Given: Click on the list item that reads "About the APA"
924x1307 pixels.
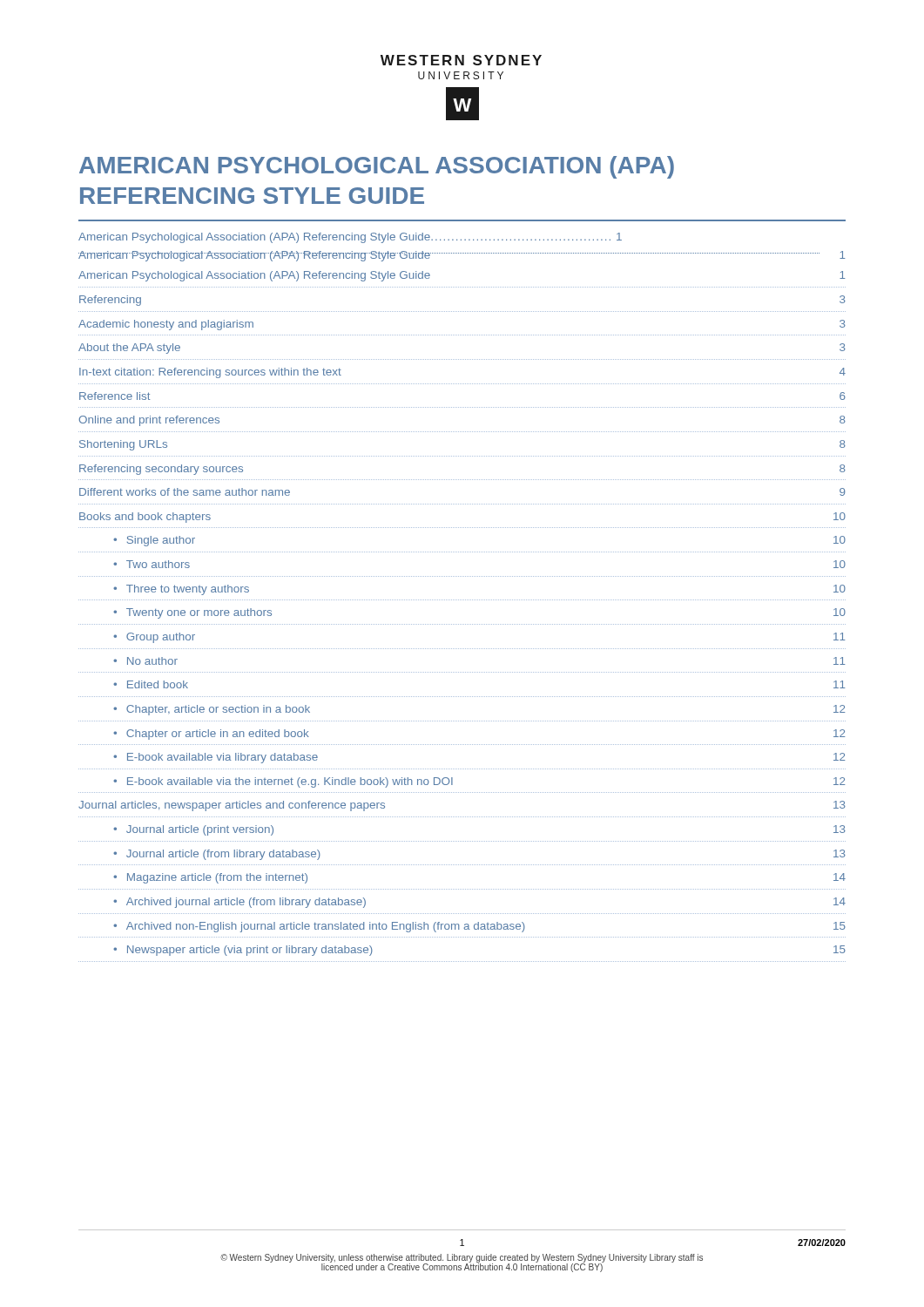Looking at the screenshot, I should click(462, 348).
